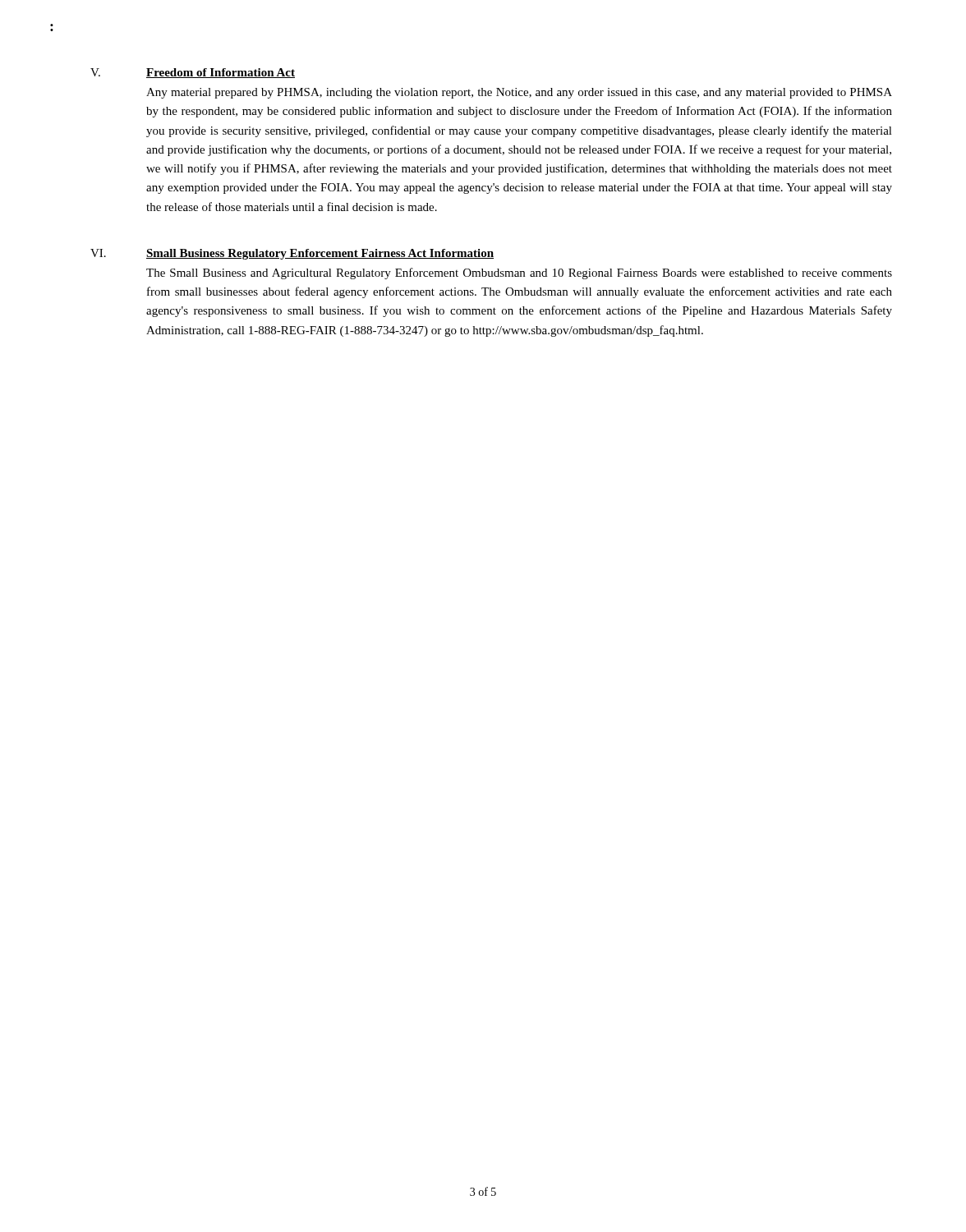Point to the element starting "Freedom of Information Act"
966x1232 pixels.
221,72
